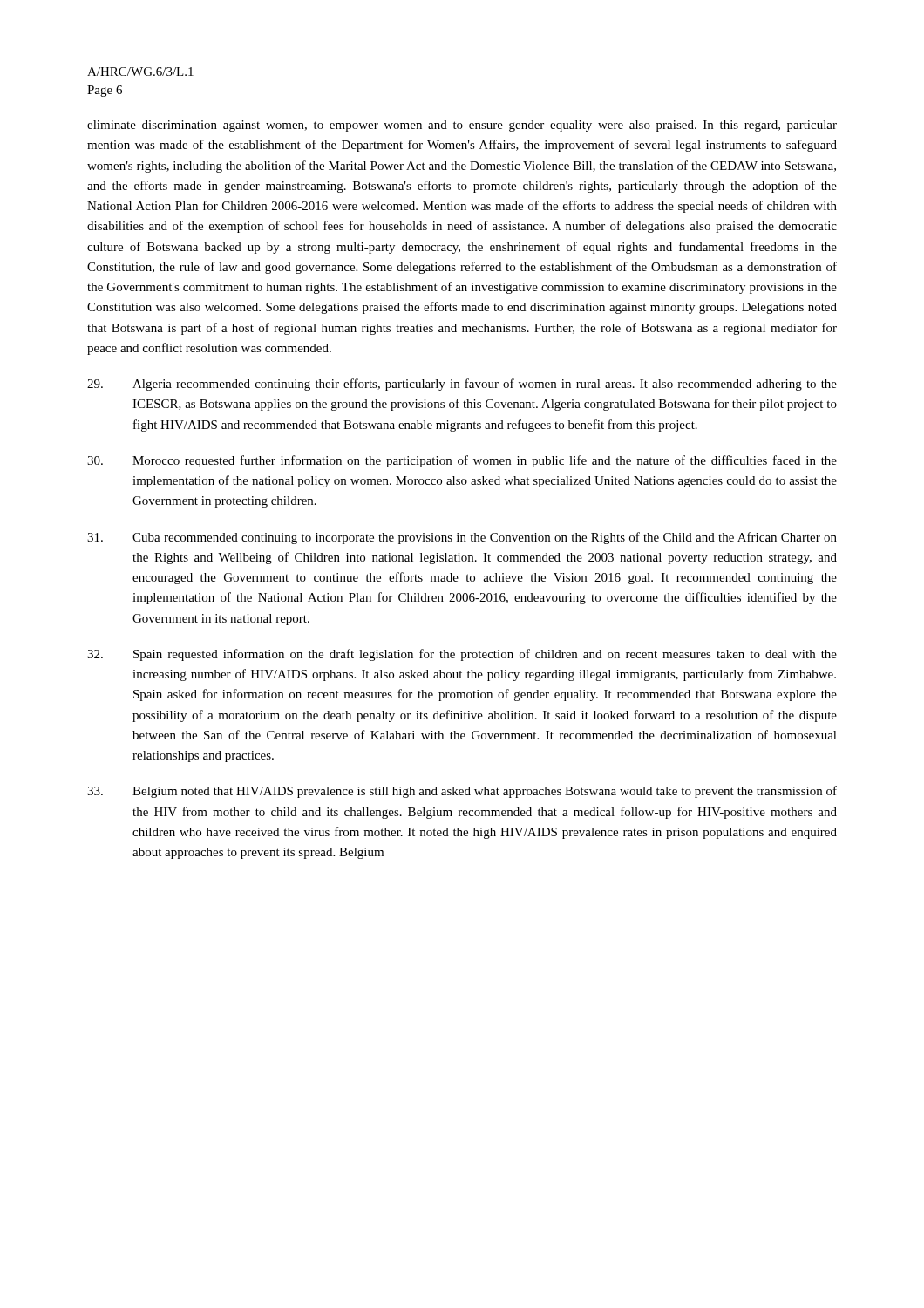This screenshot has height=1308, width=924.
Task: Locate the text block that says "Belgium noted that HIV/AIDS prevalence is still high"
Action: tap(462, 822)
